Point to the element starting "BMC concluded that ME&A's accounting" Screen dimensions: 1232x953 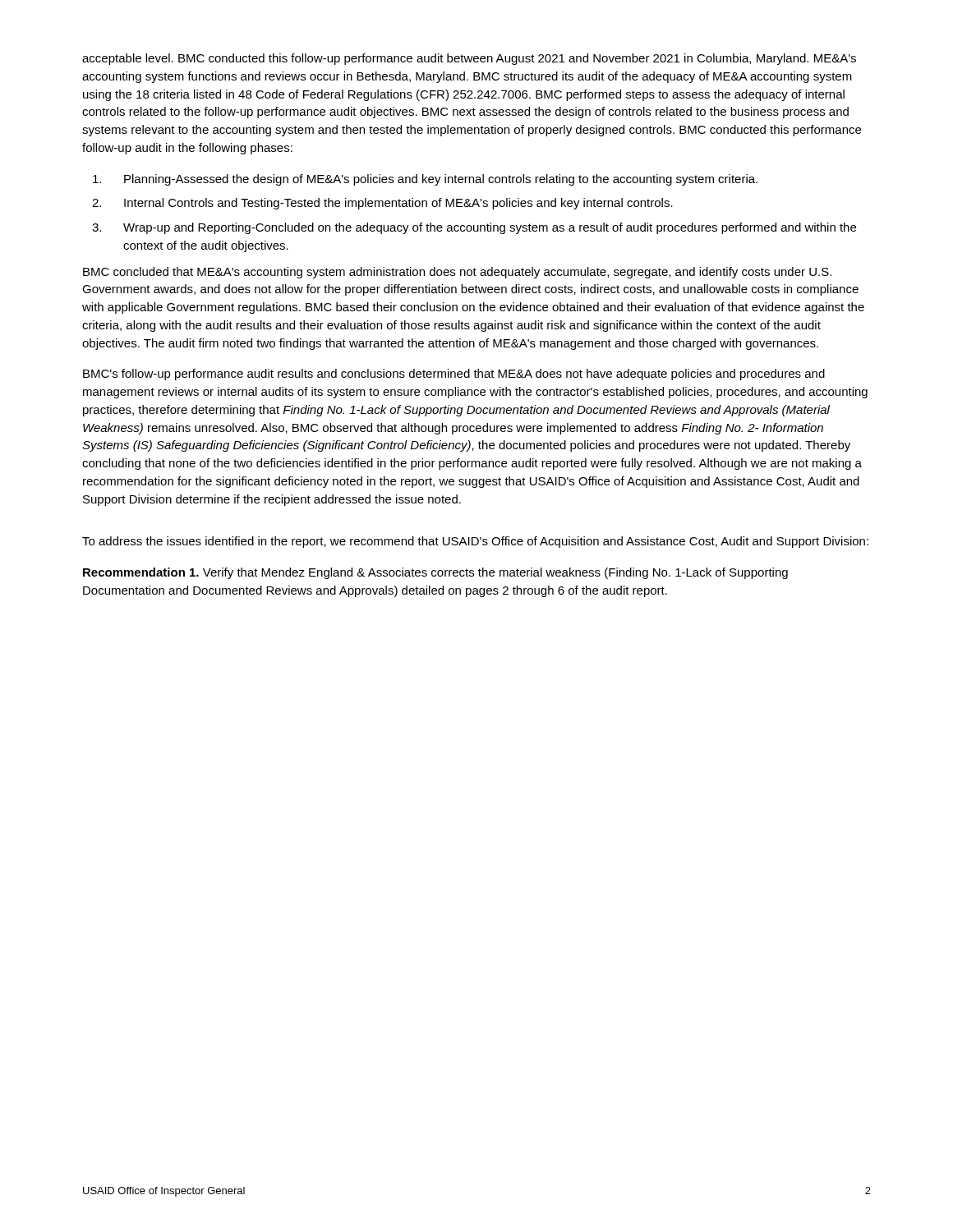tap(473, 307)
